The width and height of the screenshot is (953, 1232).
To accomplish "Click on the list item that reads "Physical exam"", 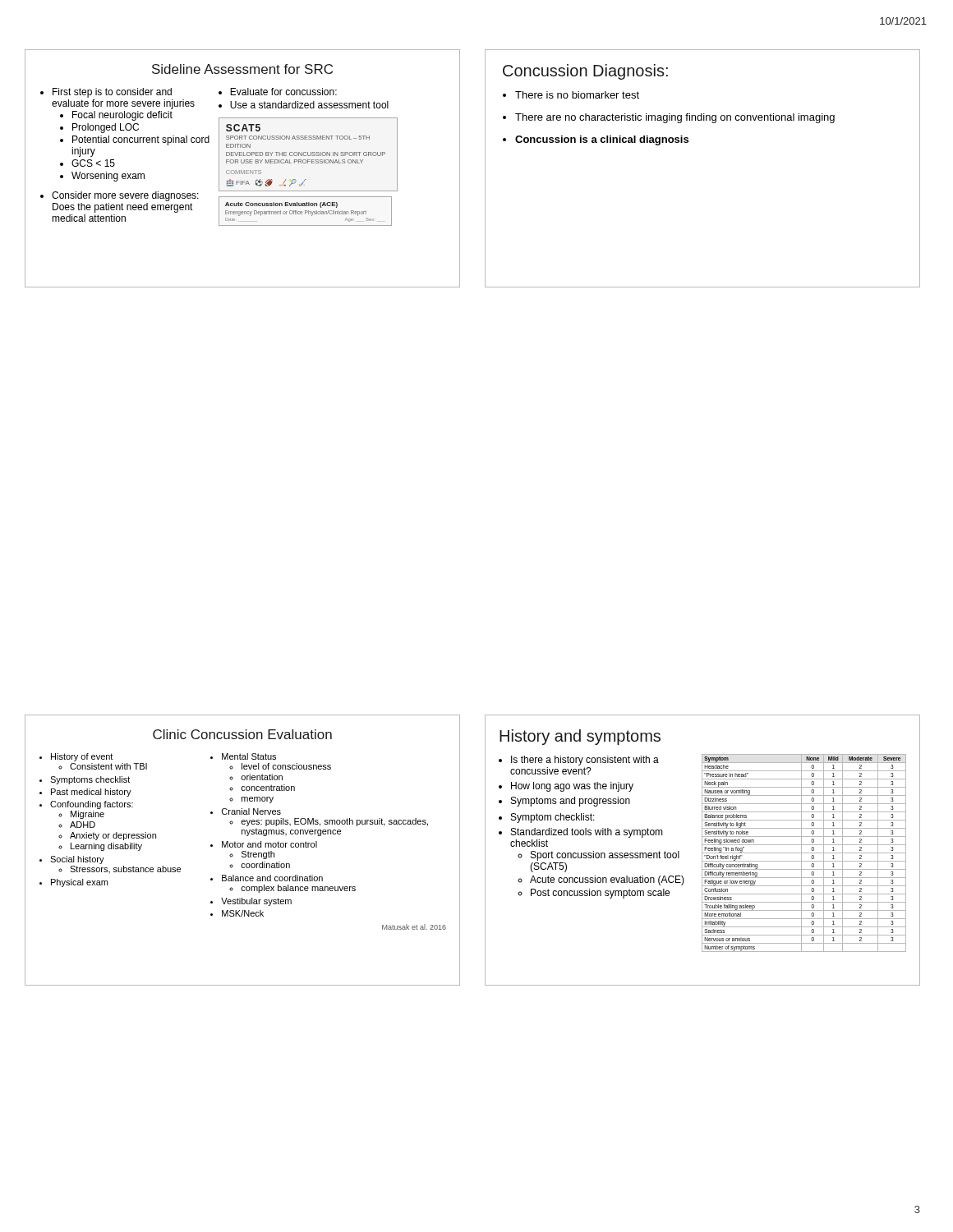I will 79,882.
